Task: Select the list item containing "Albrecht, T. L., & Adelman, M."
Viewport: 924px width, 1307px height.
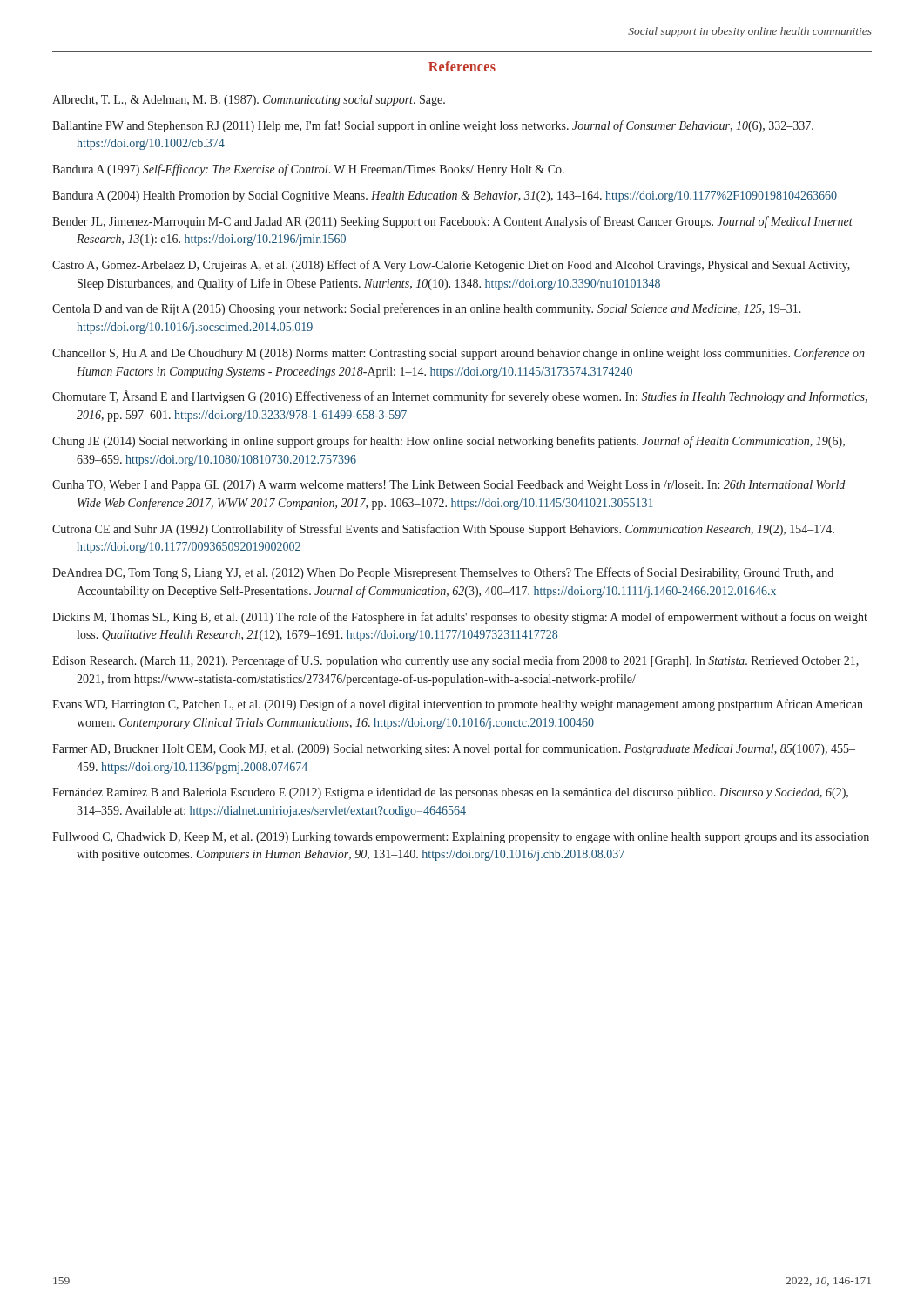Action: click(x=249, y=100)
